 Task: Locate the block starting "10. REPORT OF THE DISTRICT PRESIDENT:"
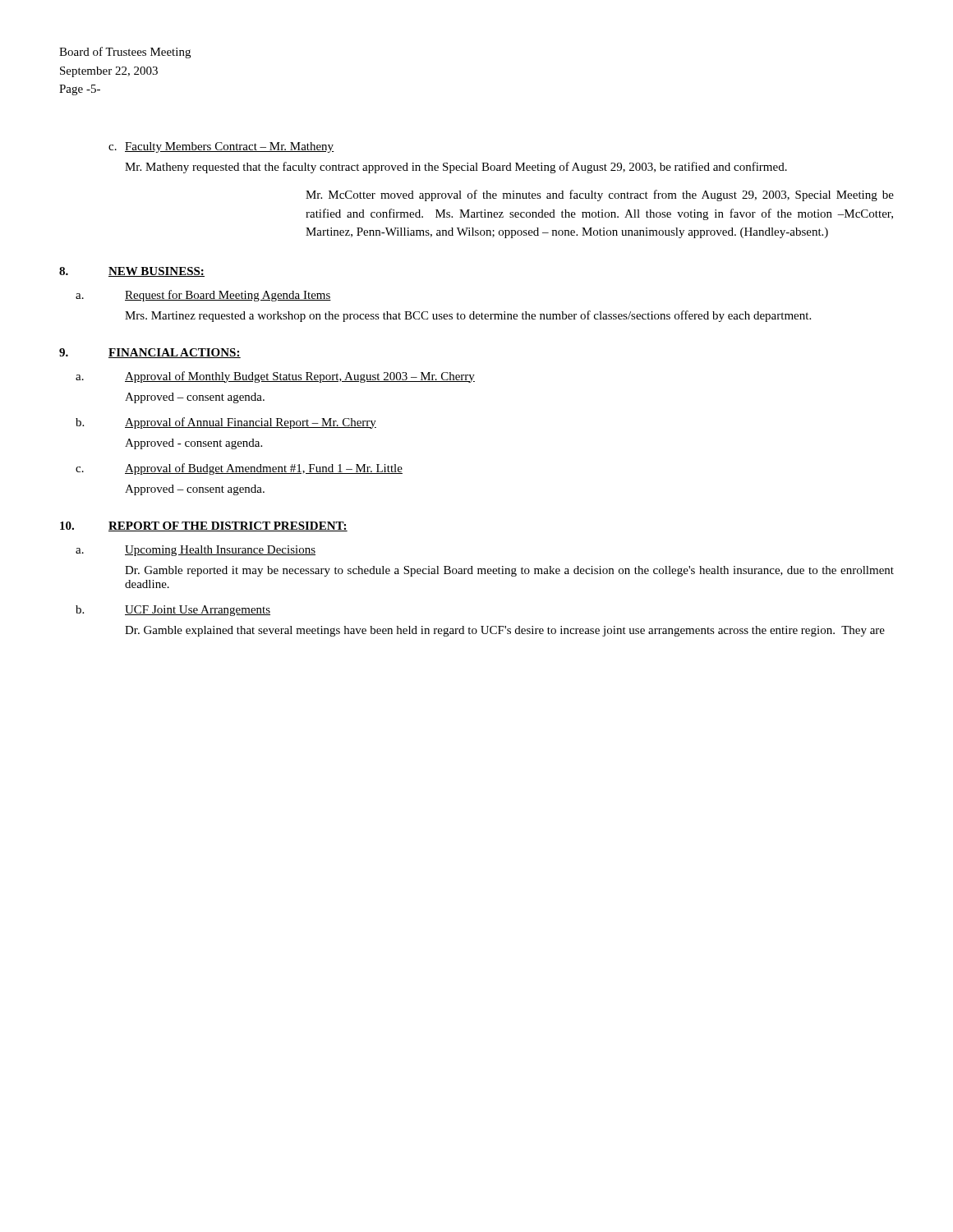click(x=203, y=526)
